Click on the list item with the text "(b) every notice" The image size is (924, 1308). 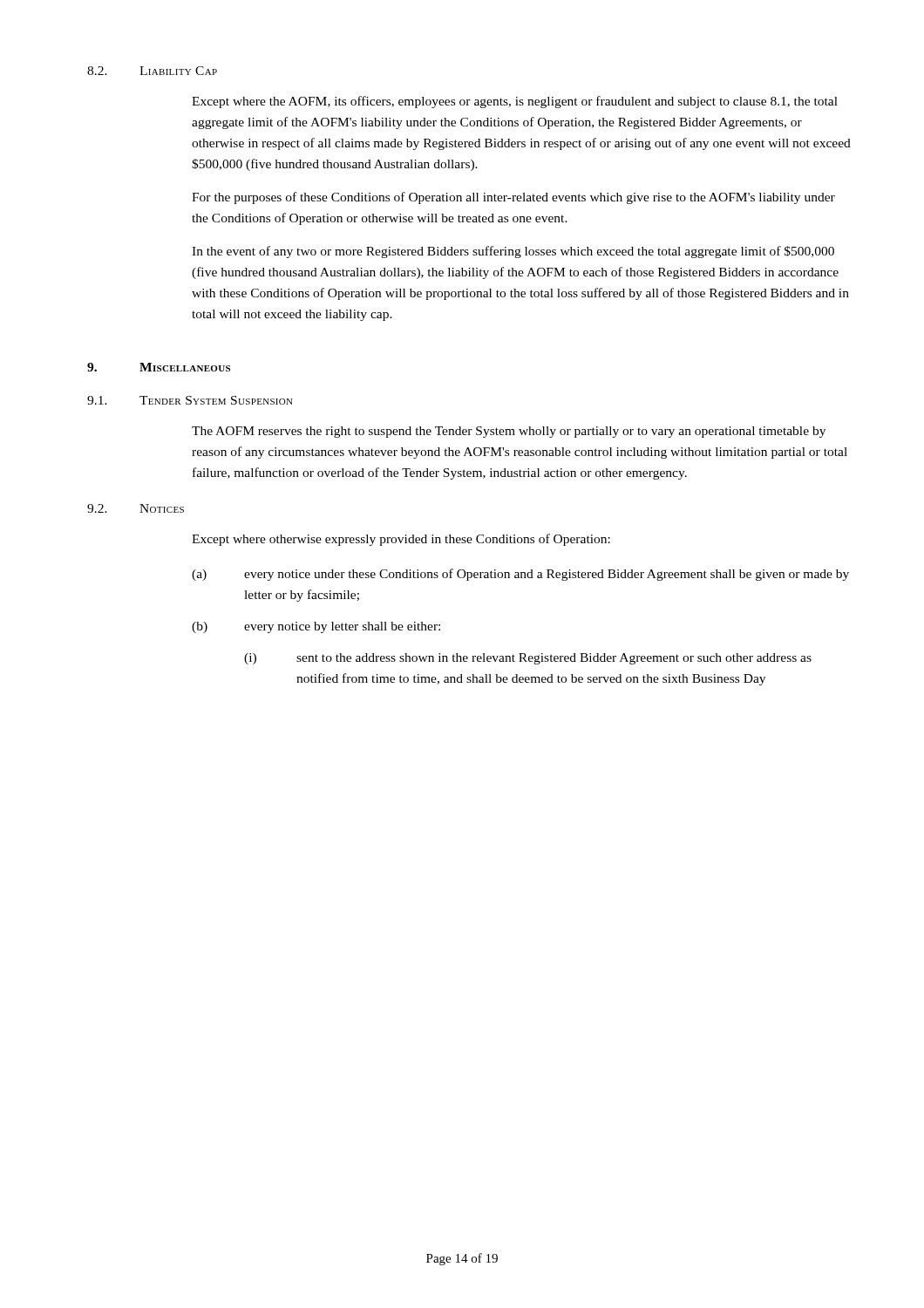click(x=316, y=627)
